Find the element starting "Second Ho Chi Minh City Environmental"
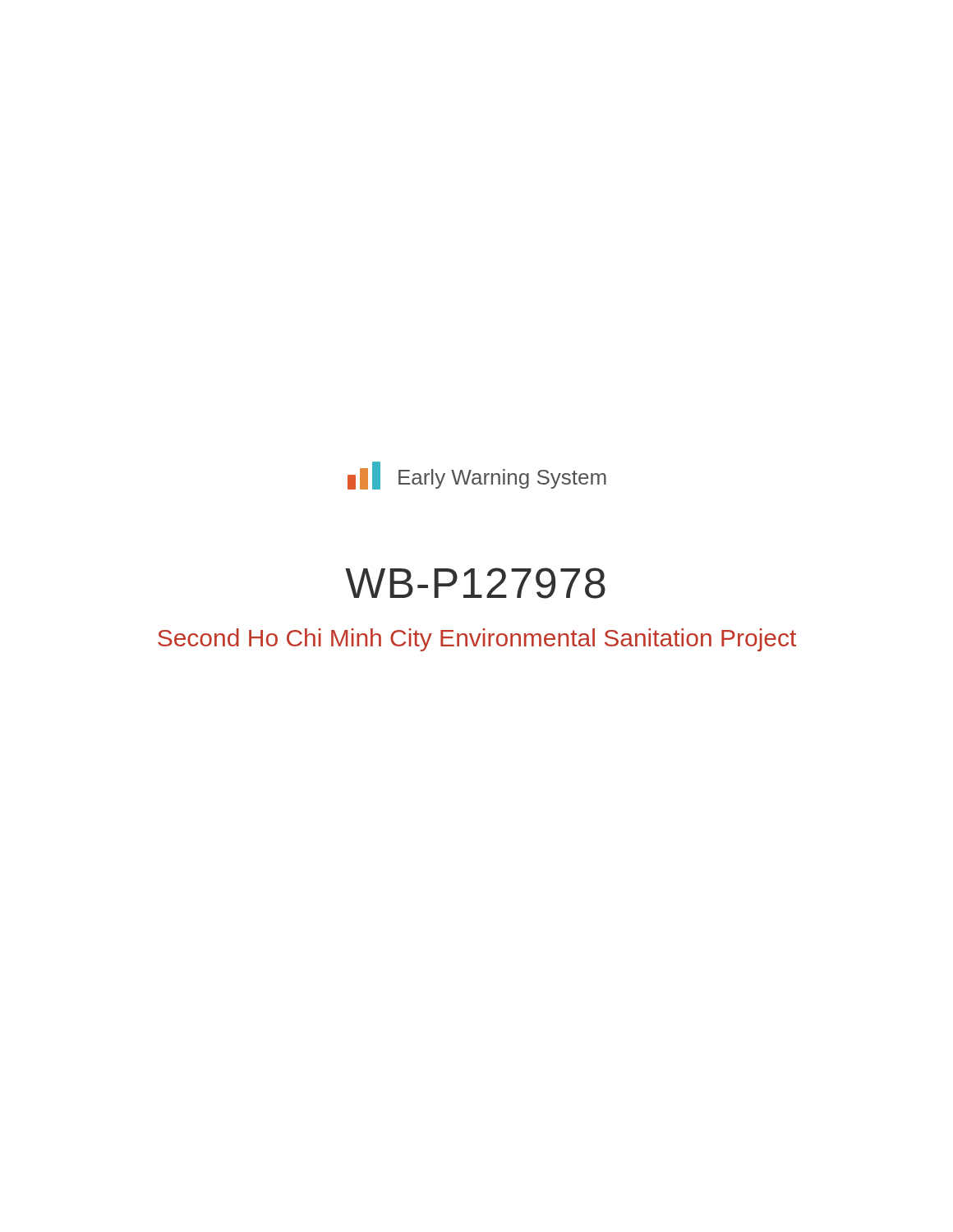 coord(476,638)
